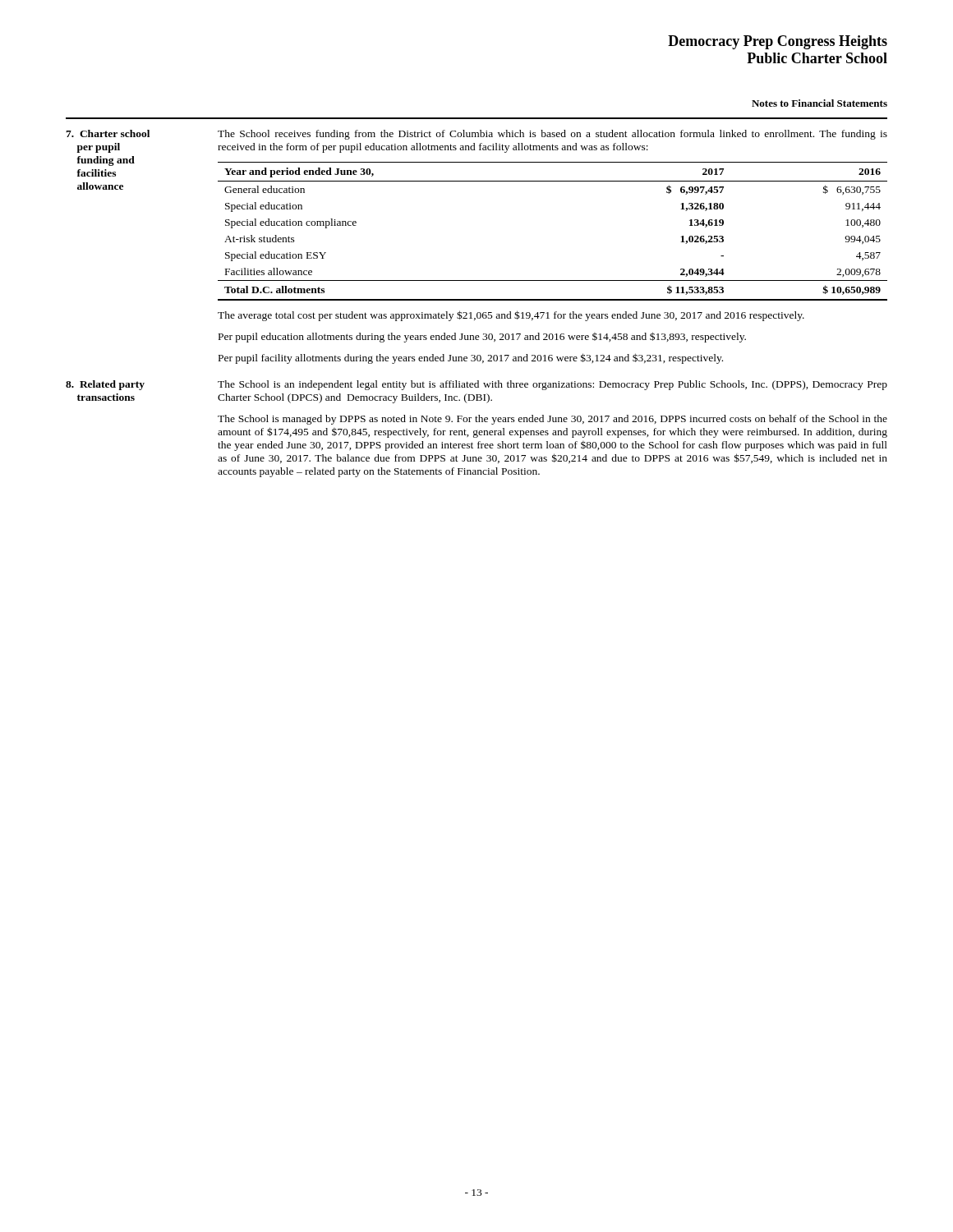The image size is (953, 1232).
Task: Navigate to the passage starting "The average total cost per student was"
Action: [x=511, y=315]
